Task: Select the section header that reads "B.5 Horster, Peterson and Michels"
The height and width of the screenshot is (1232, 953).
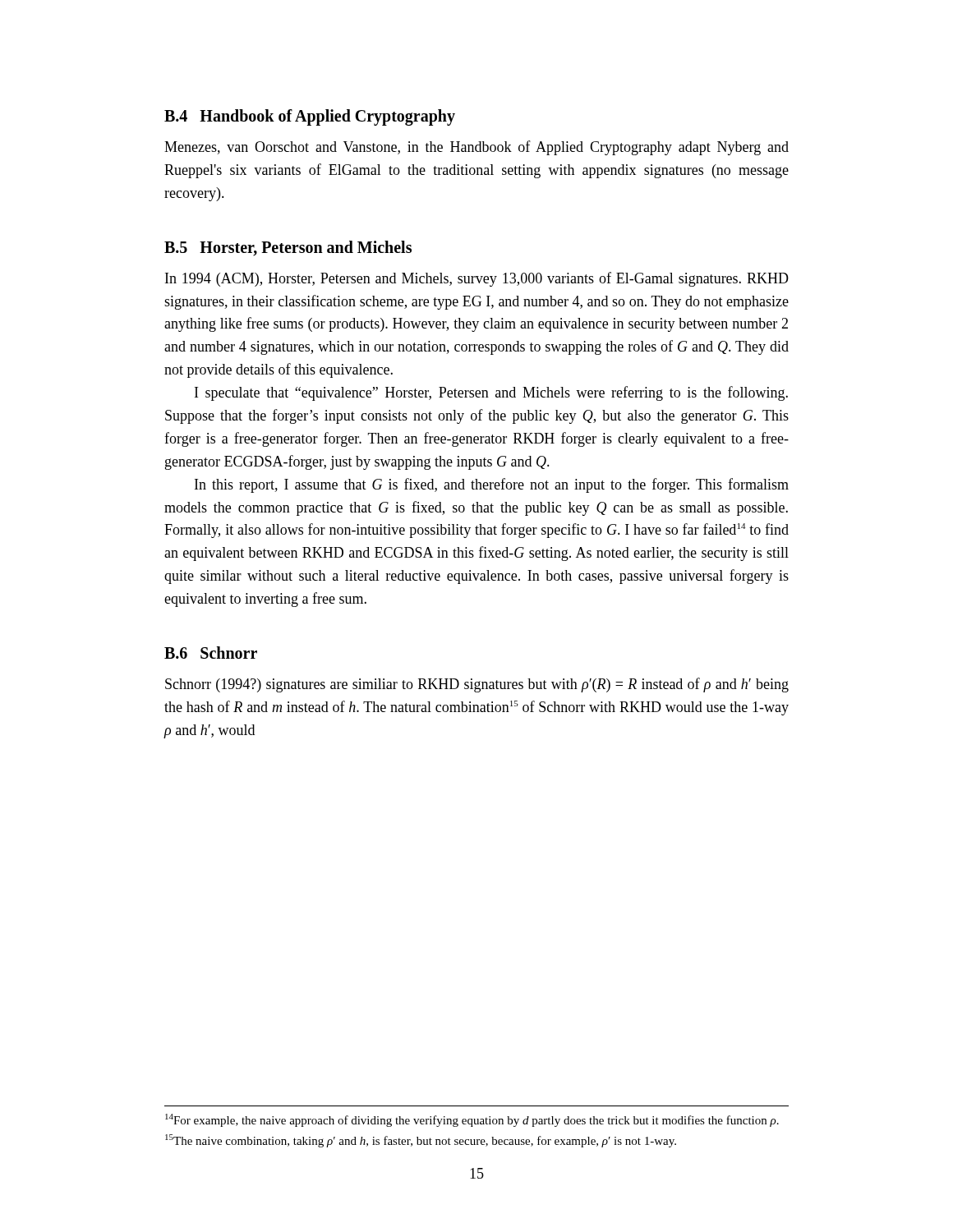Action: click(288, 247)
